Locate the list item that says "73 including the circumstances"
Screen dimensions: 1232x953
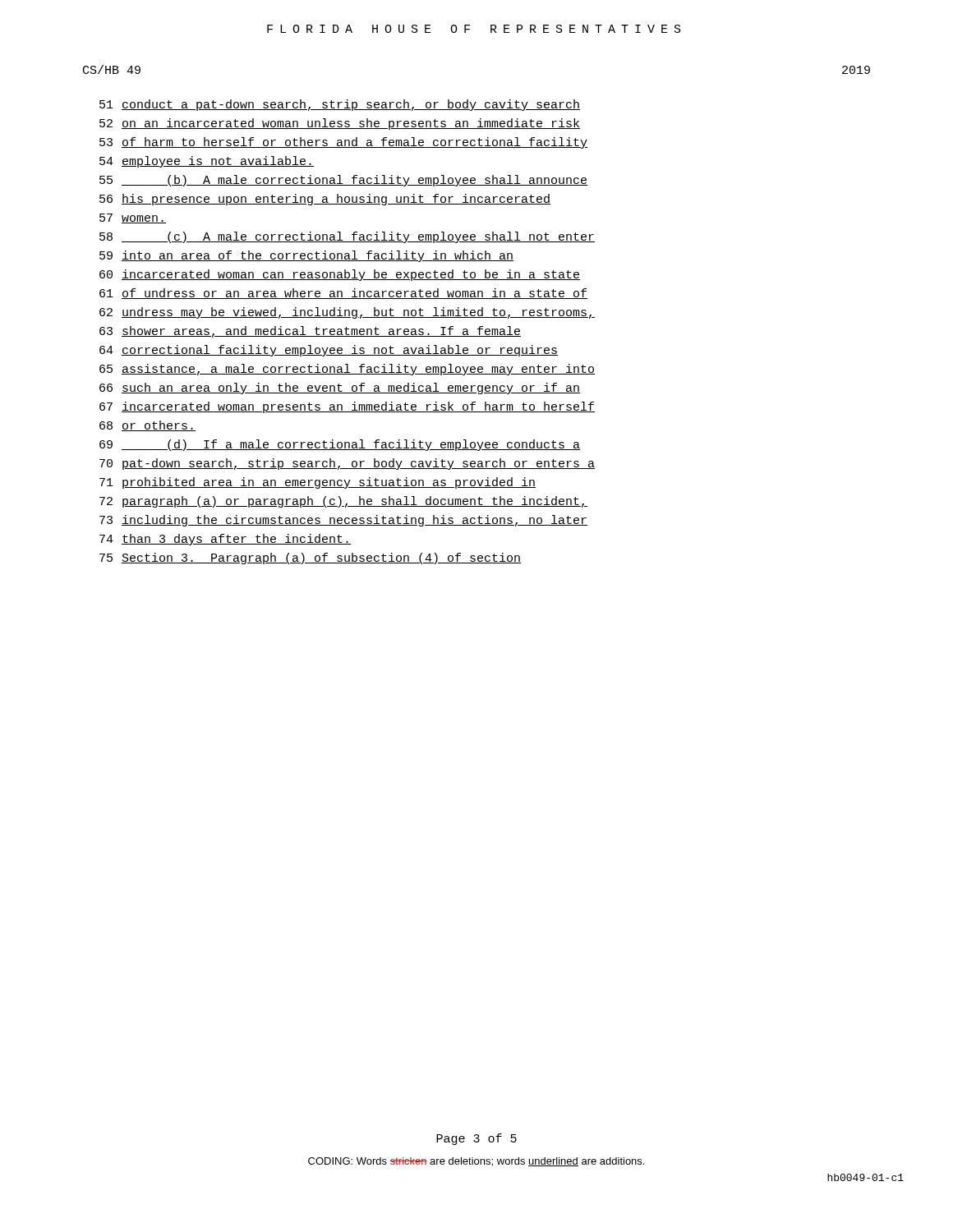click(x=476, y=521)
